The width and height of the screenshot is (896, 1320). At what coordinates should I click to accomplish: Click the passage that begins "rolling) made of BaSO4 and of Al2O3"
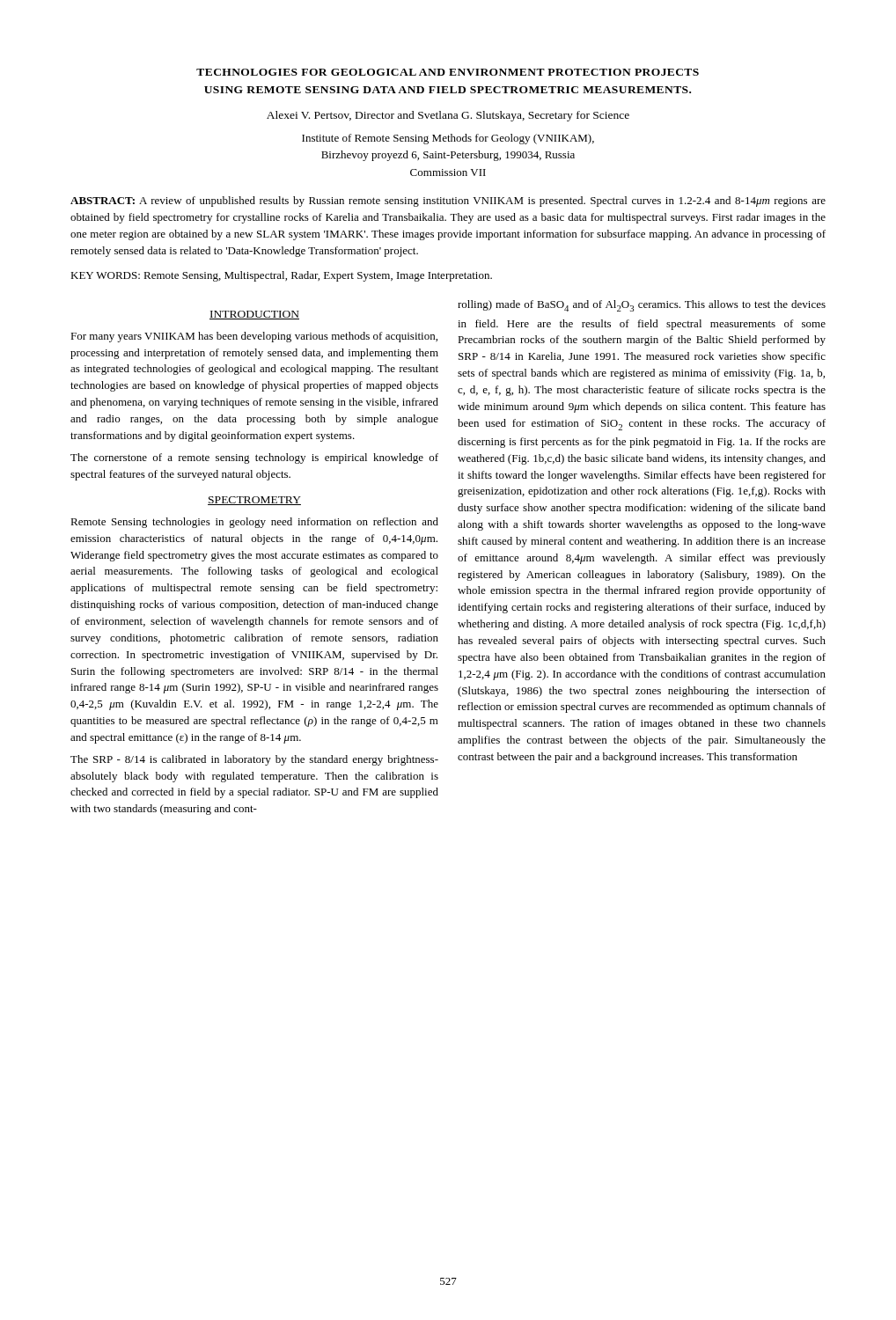point(642,531)
